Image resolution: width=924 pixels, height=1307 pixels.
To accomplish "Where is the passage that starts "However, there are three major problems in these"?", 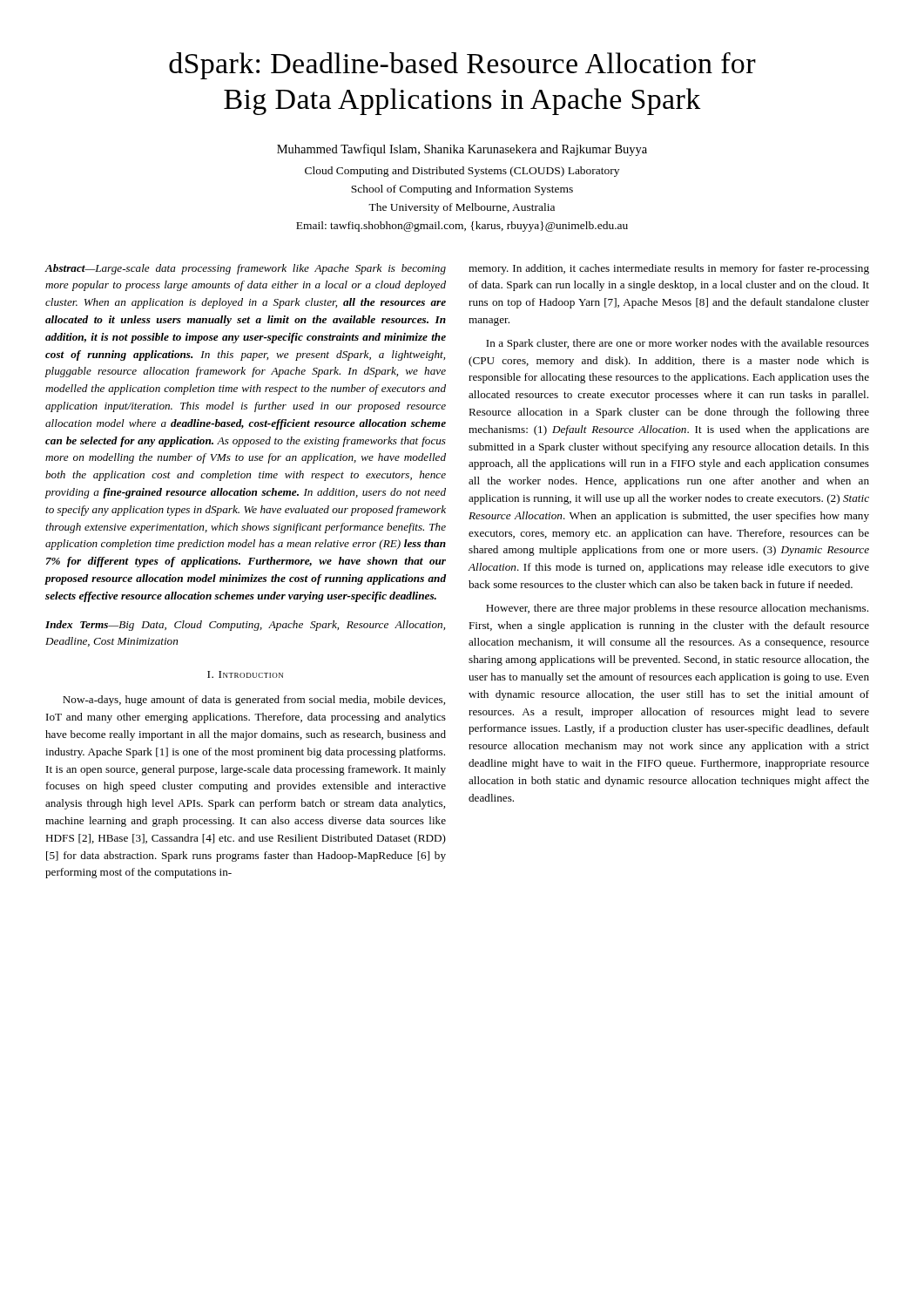I will (669, 702).
